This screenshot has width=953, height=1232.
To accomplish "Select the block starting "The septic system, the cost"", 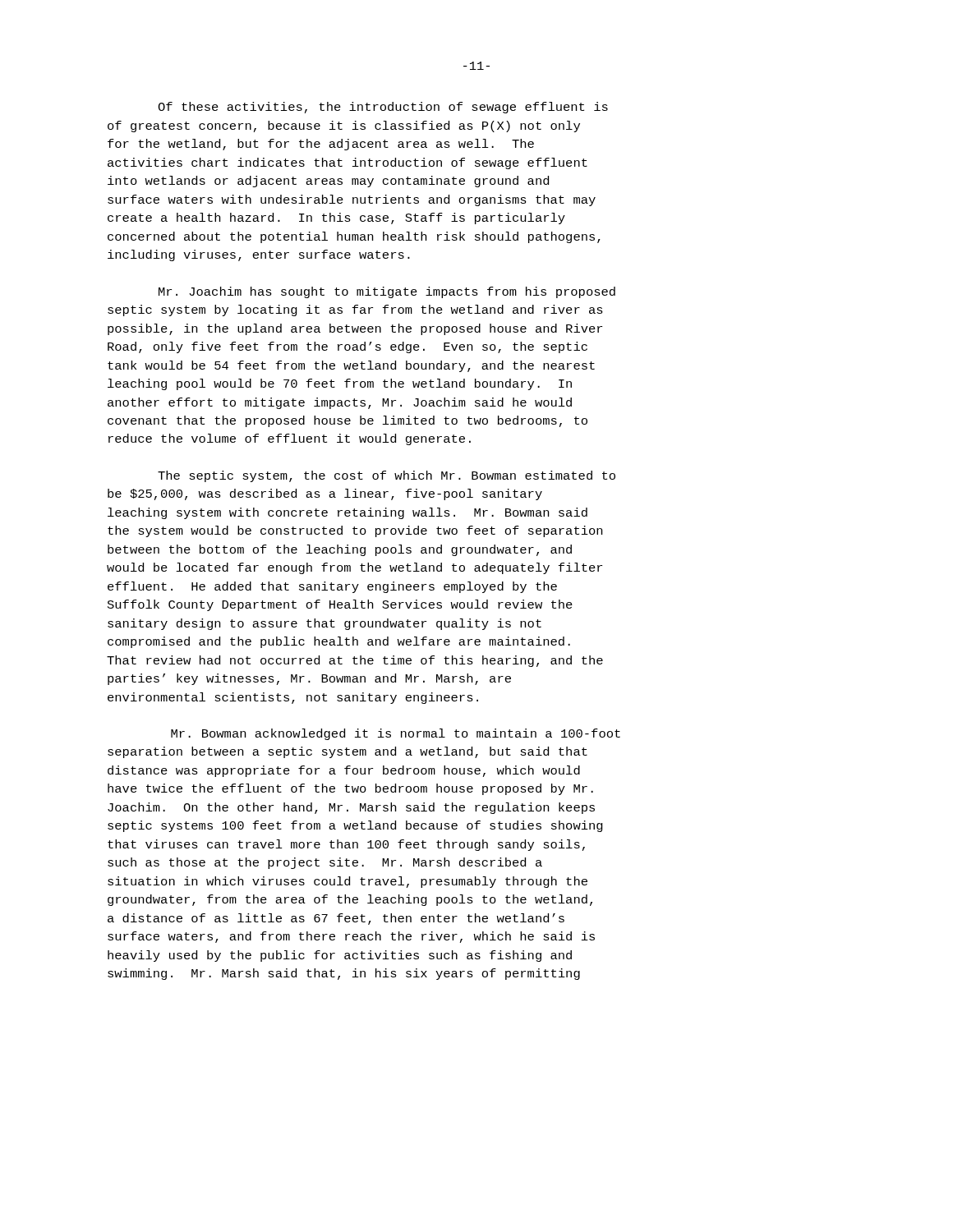I will point(476,587).
